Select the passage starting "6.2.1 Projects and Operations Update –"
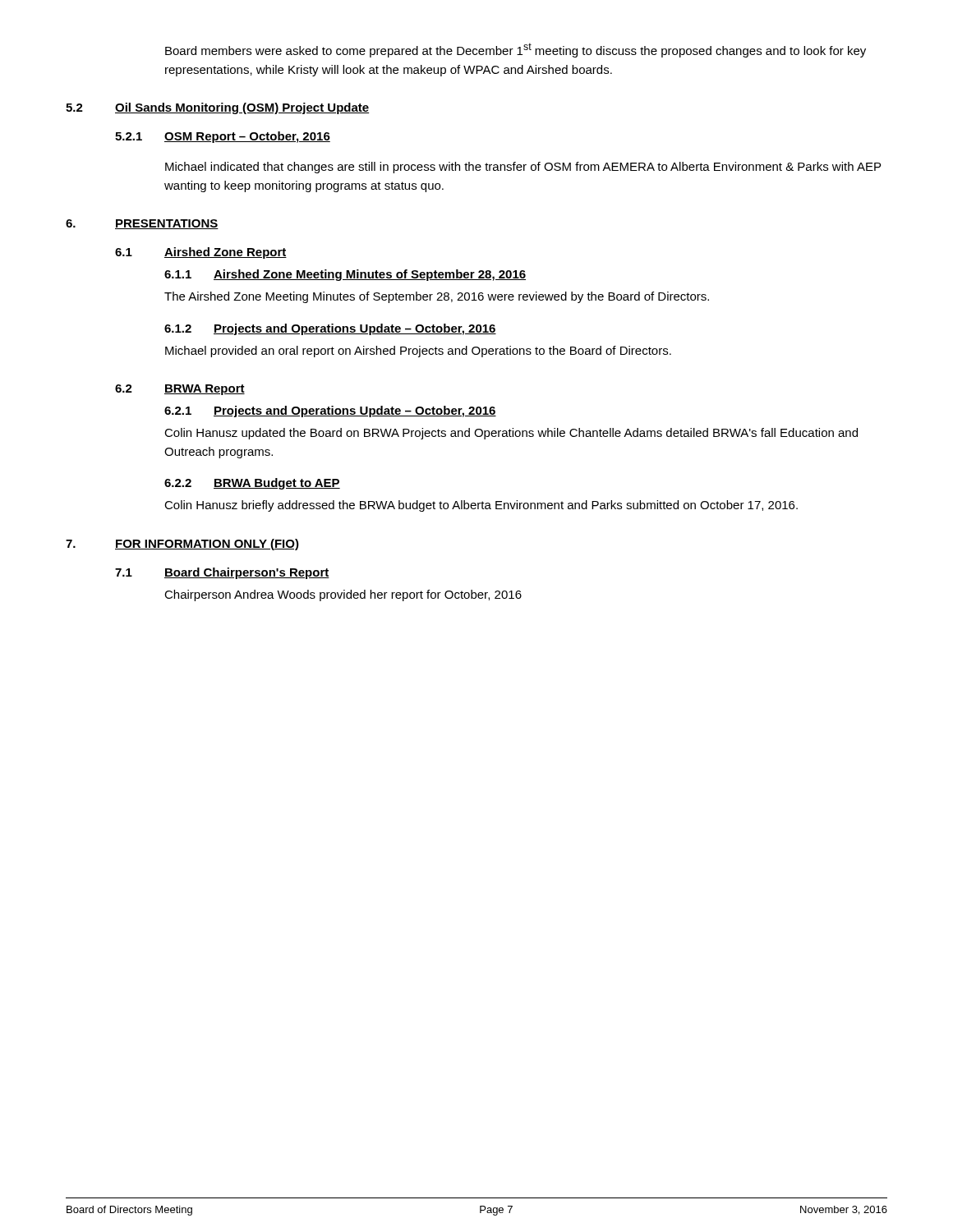953x1232 pixels. (330, 410)
